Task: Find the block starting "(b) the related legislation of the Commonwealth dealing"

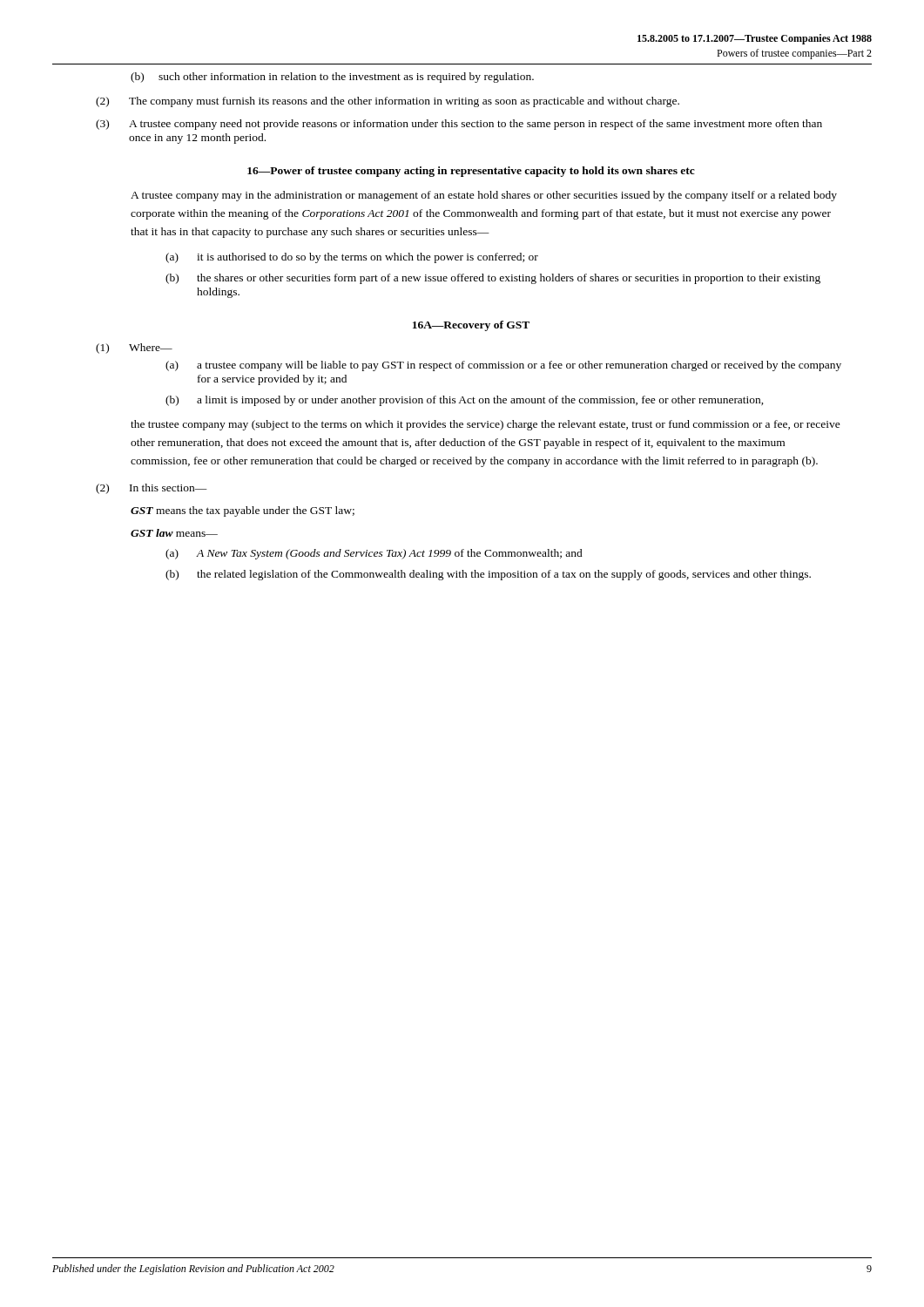Action: pyautogui.click(x=489, y=574)
